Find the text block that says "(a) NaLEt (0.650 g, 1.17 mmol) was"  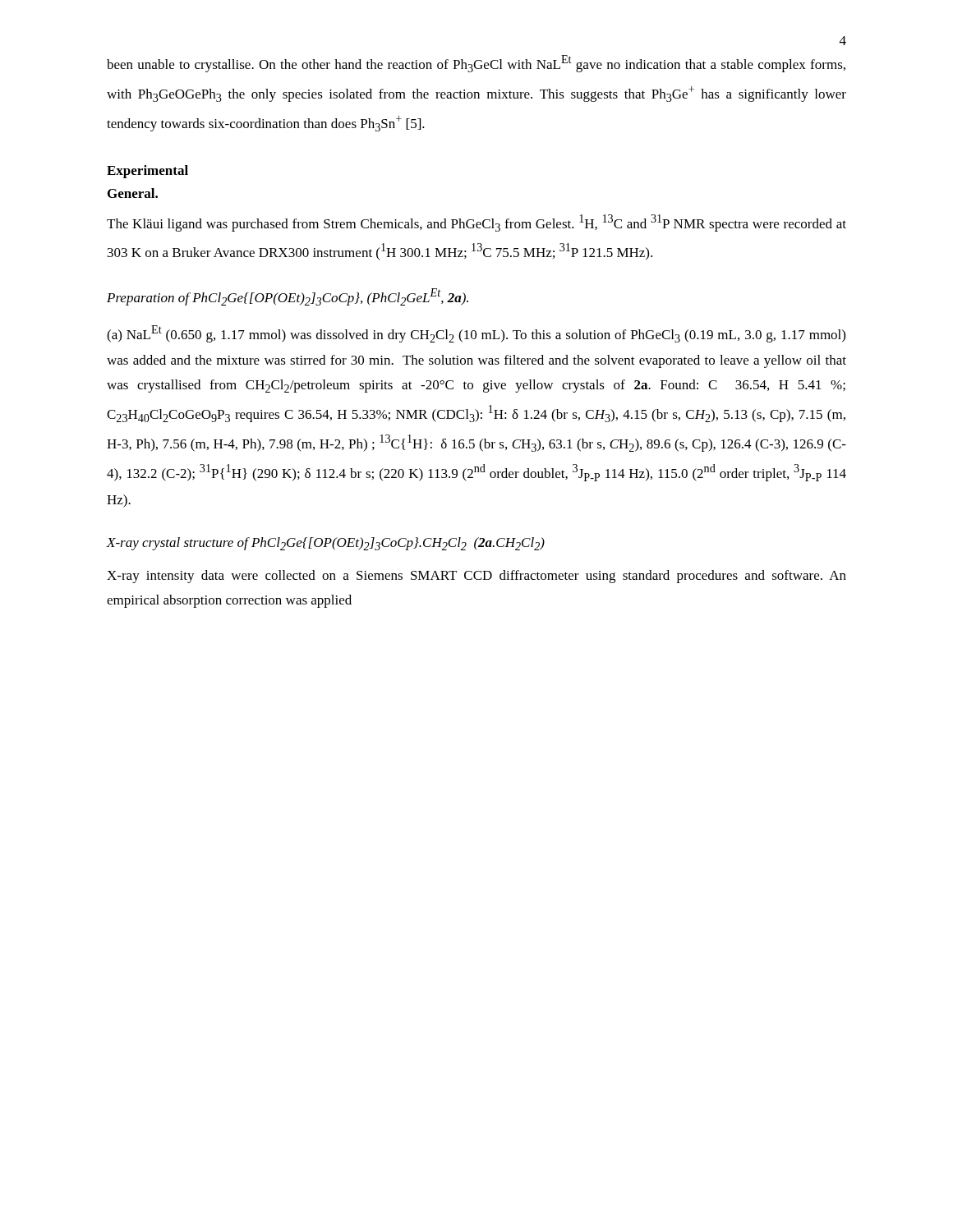(x=476, y=416)
